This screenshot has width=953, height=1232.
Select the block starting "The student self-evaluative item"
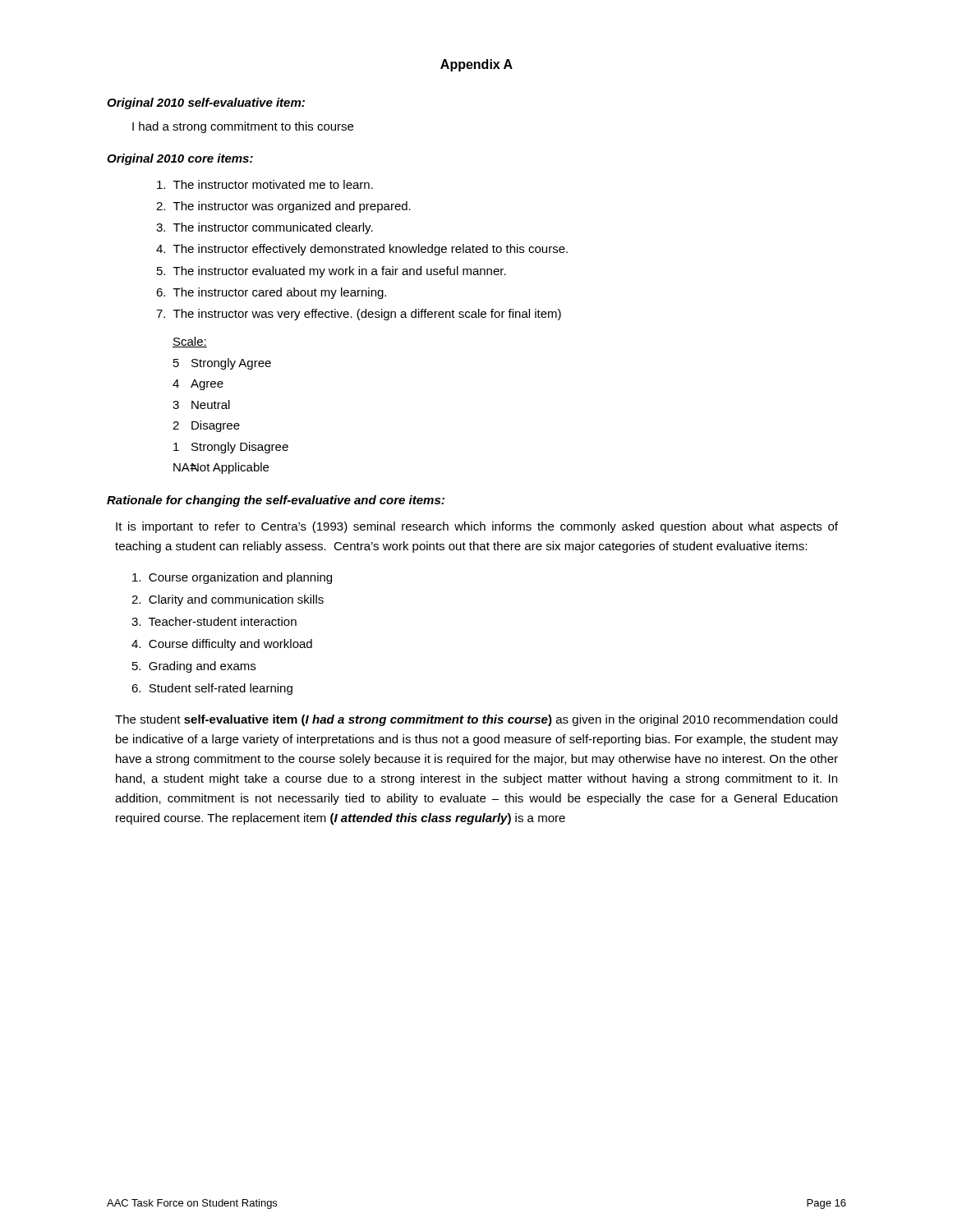point(476,768)
